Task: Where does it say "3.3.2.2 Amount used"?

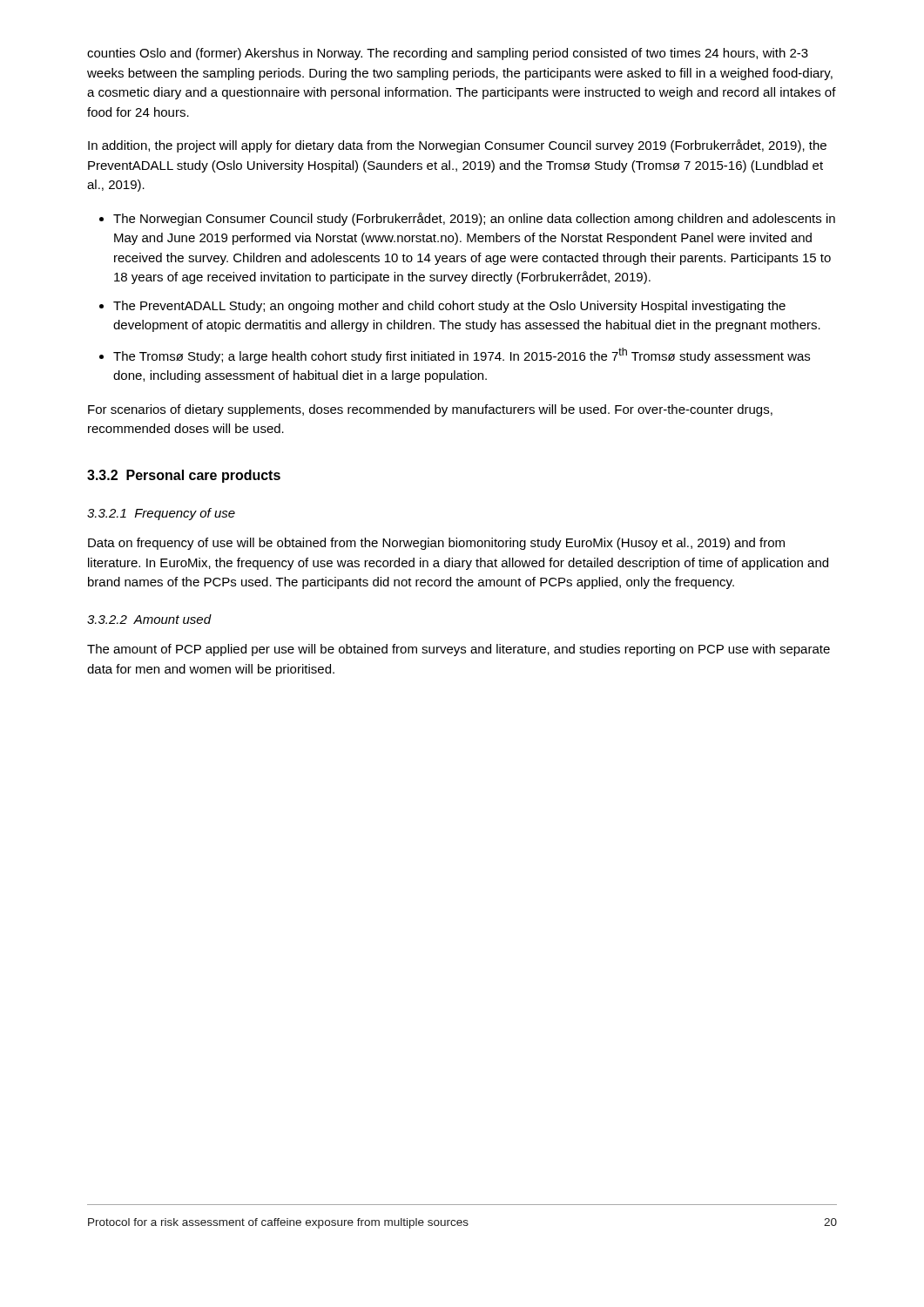Action: click(x=149, y=619)
